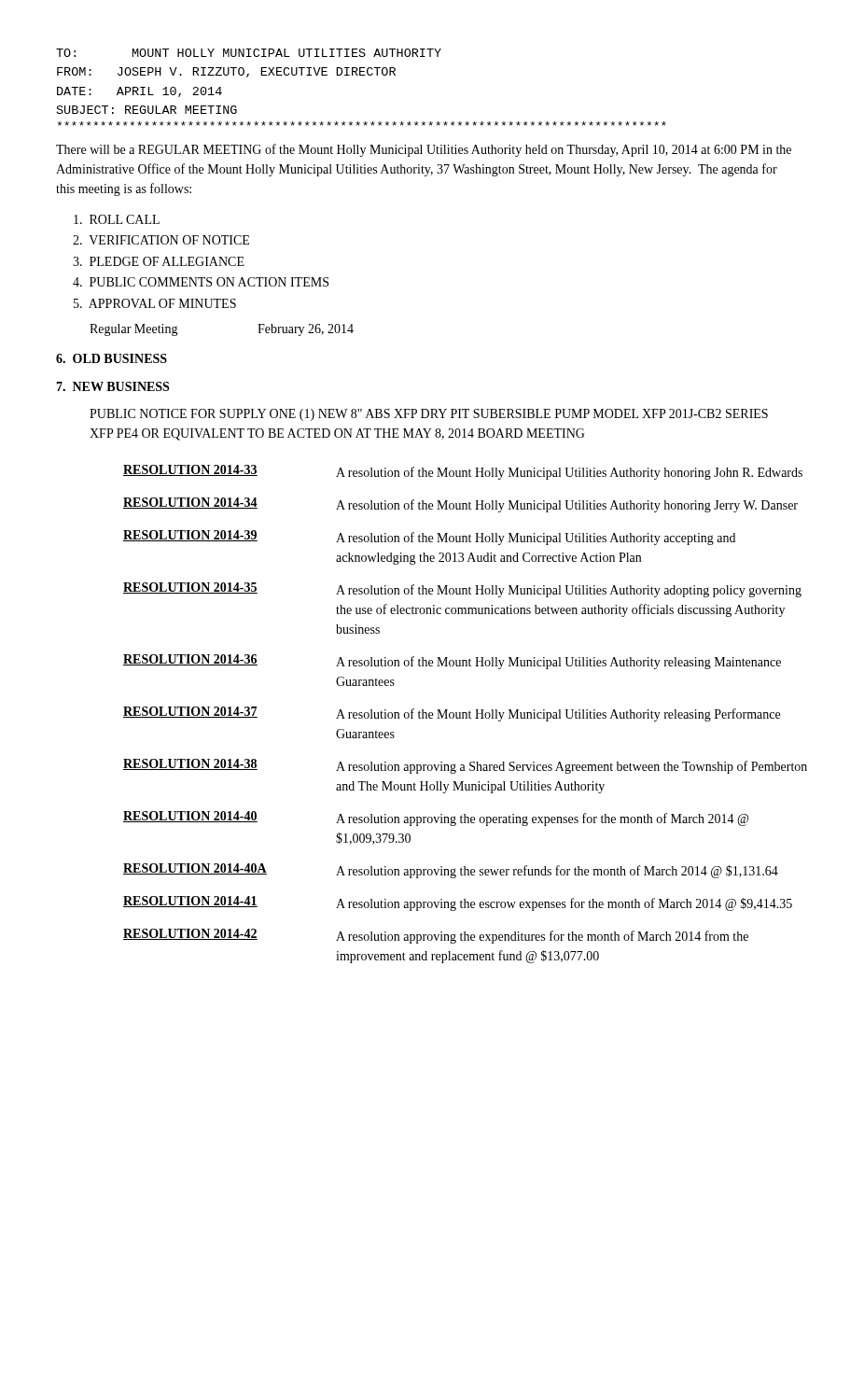Locate the list item with the text "3. PLEDGE OF ALLEGIANCE"

click(x=159, y=262)
